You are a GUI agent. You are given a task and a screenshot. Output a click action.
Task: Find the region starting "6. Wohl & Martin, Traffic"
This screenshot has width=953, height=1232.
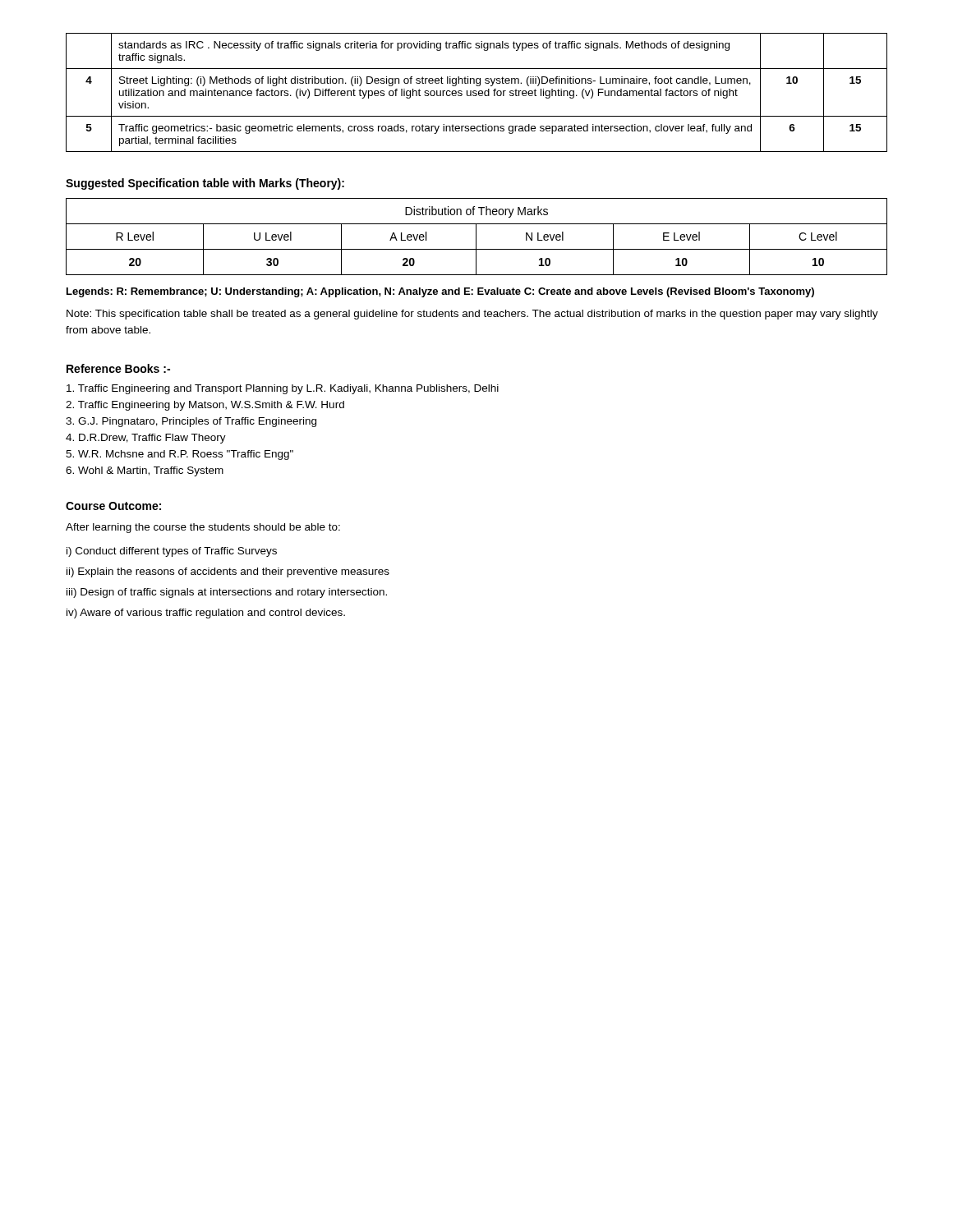pos(145,470)
